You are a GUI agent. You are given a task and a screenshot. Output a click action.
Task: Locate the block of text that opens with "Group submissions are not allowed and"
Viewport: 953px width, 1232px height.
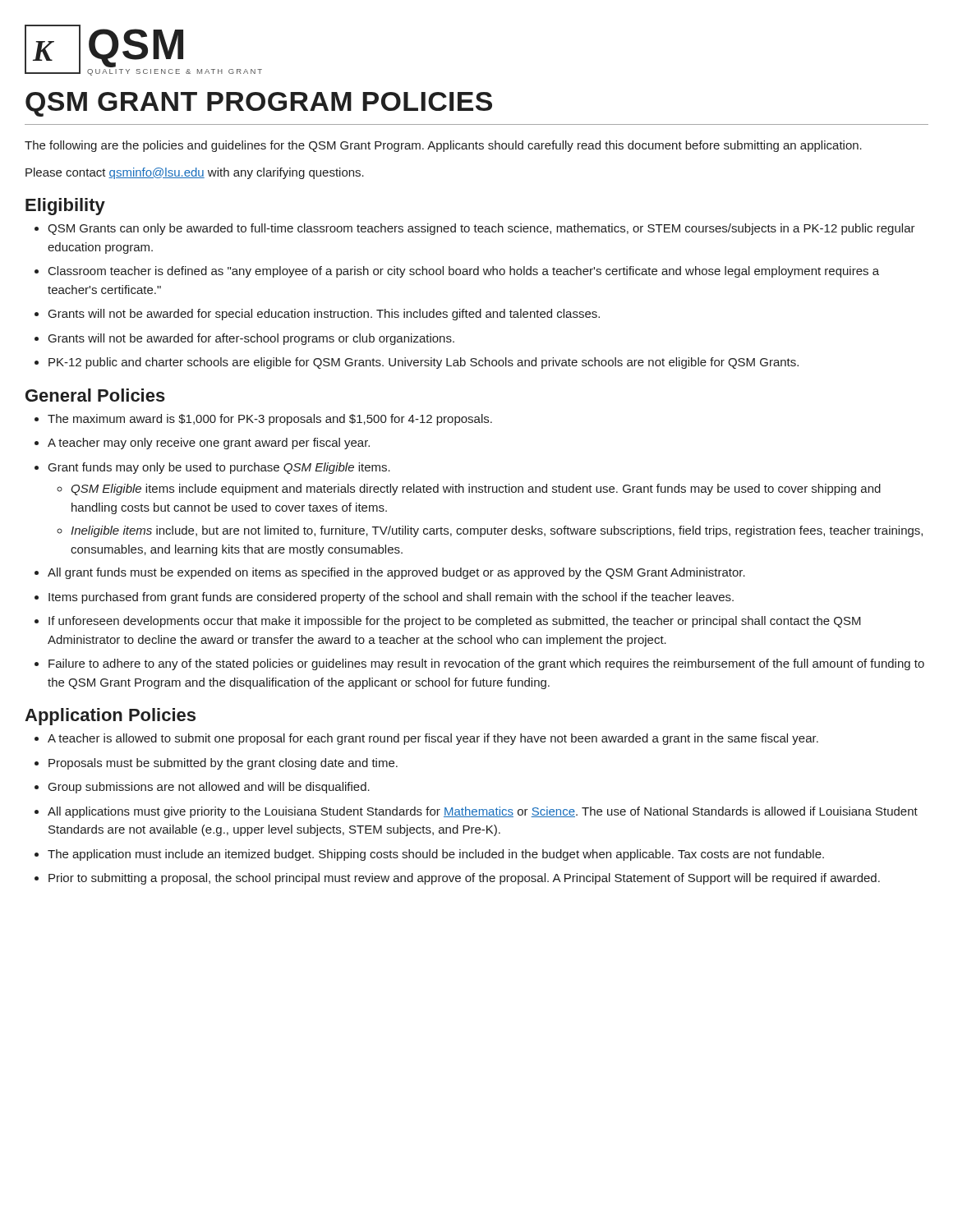click(x=202, y=788)
